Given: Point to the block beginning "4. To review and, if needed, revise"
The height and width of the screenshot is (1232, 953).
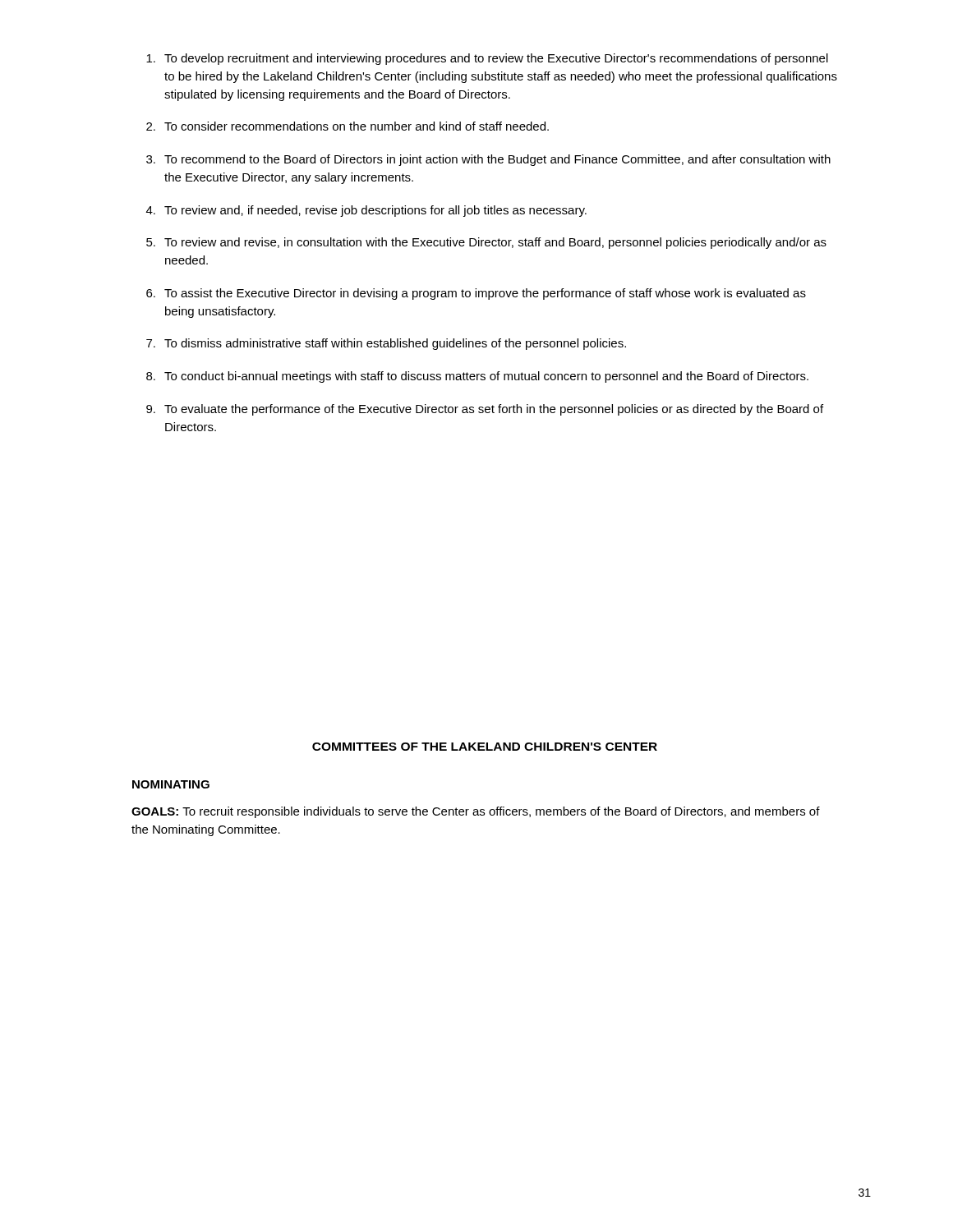Looking at the screenshot, I should [x=485, y=210].
